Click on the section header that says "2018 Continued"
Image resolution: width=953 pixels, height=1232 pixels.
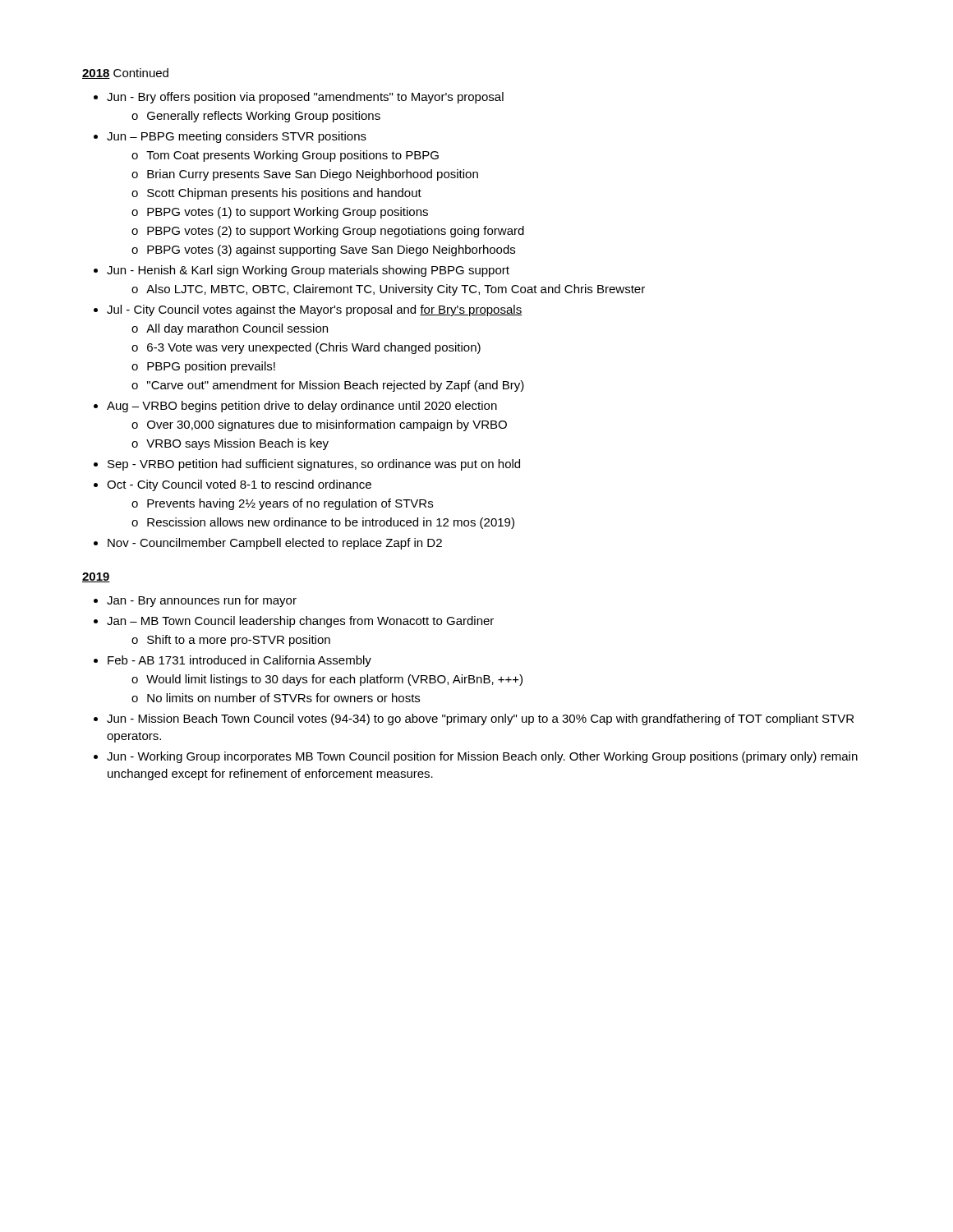pyautogui.click(x=126, y=73)
